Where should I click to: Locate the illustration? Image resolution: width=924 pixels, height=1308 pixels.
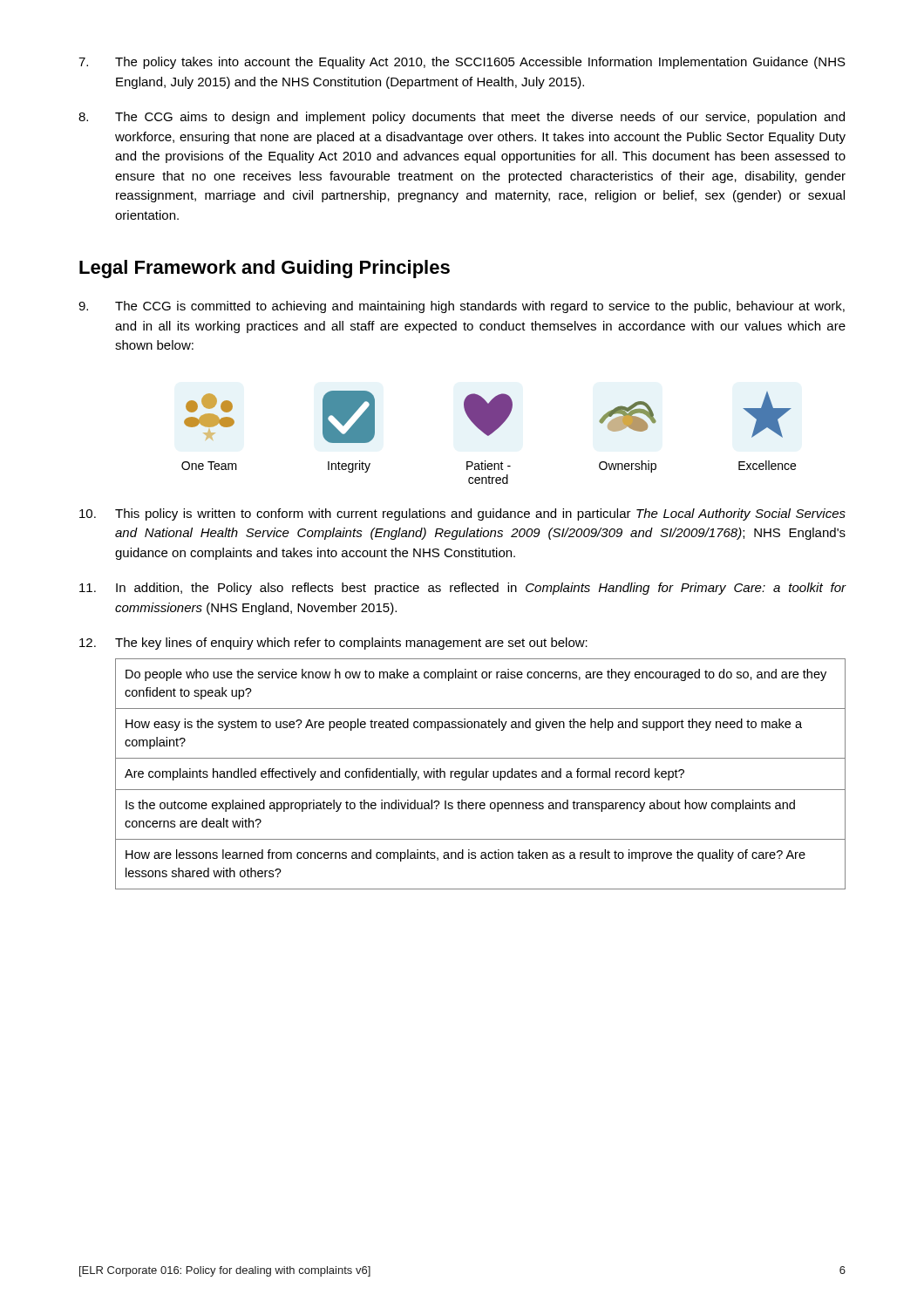click(x=479, y=434)
